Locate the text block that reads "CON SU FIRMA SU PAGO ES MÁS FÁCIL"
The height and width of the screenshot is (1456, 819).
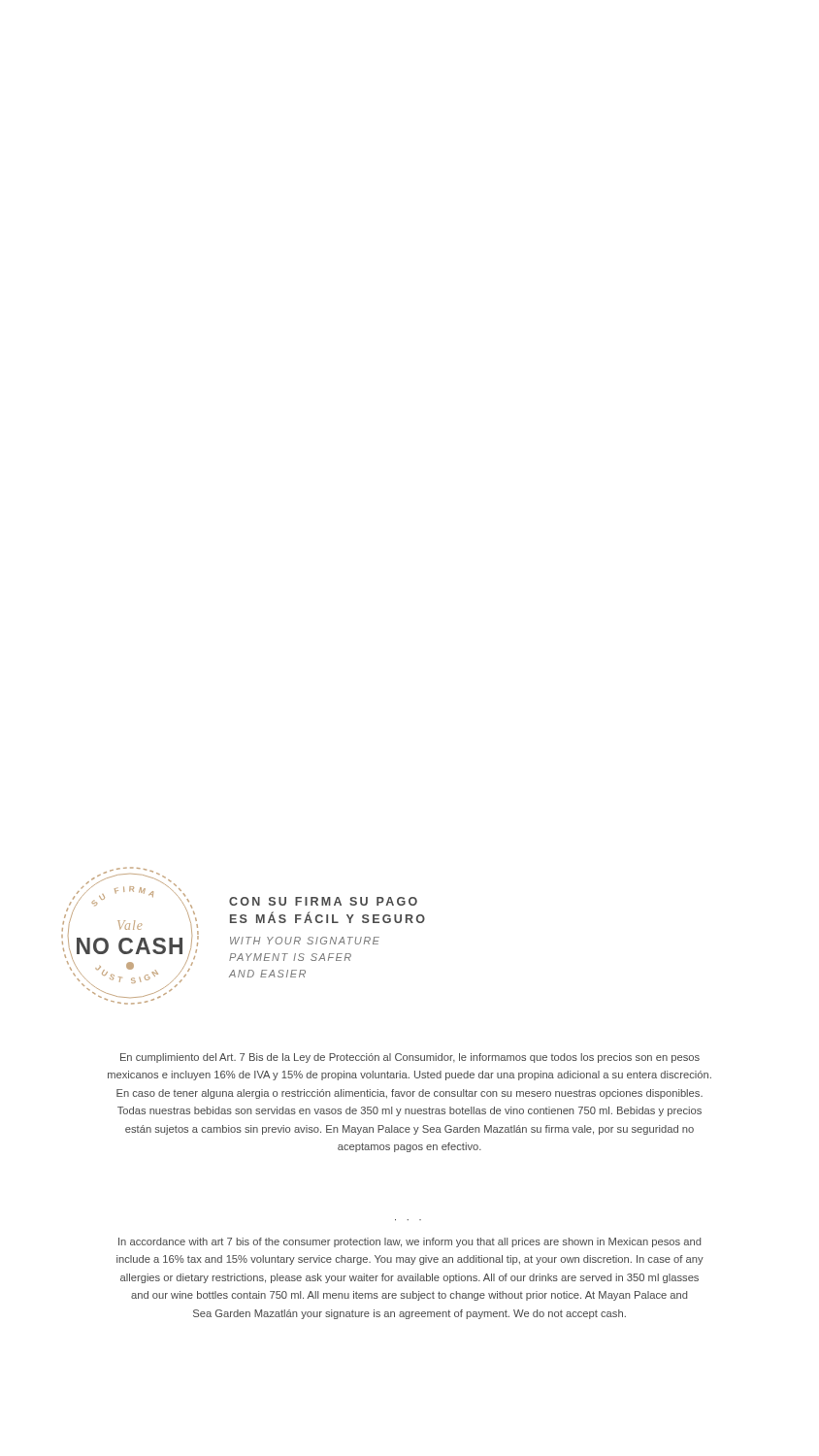[x=328, y=938]
